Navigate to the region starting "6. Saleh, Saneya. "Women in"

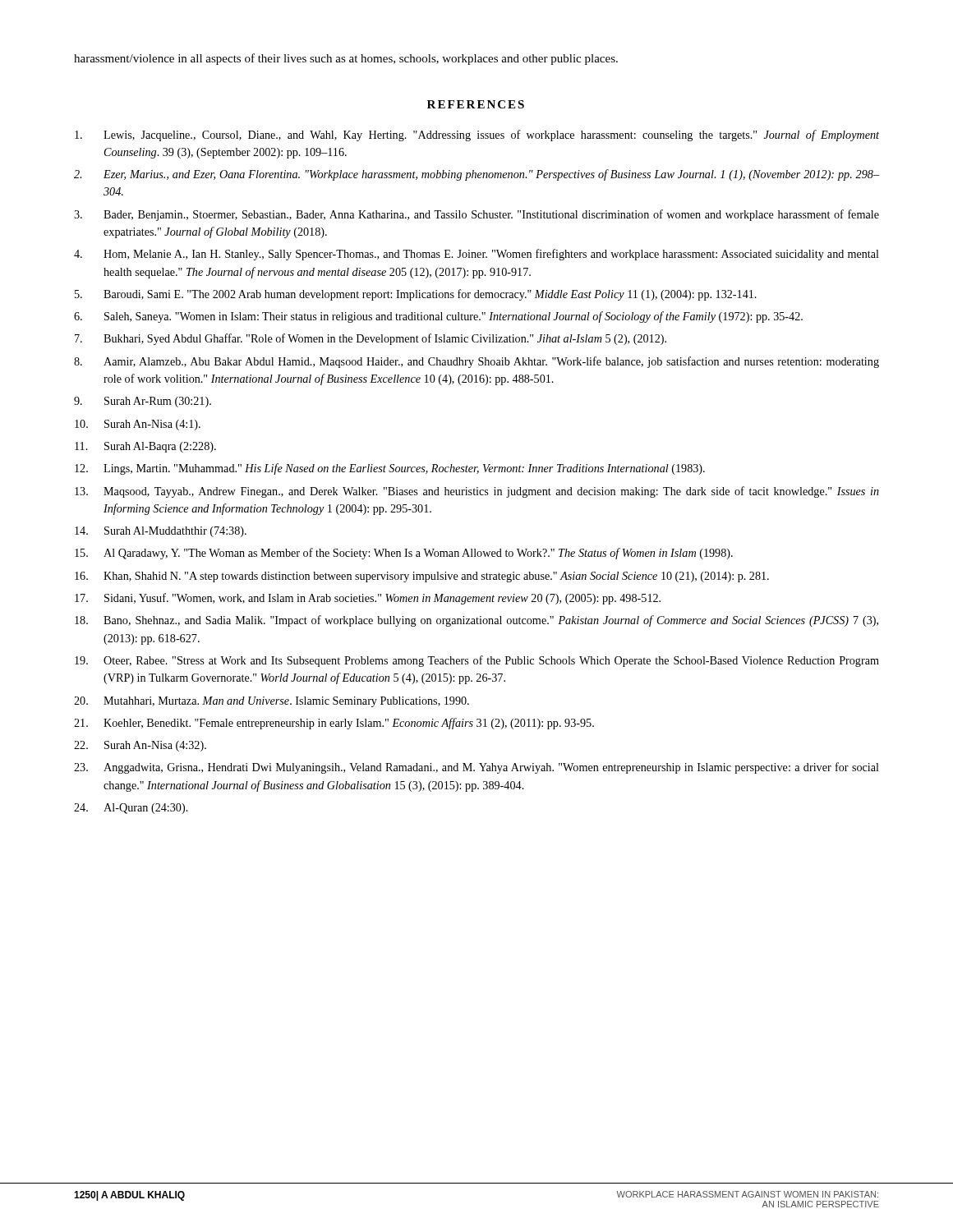point(439,317)
